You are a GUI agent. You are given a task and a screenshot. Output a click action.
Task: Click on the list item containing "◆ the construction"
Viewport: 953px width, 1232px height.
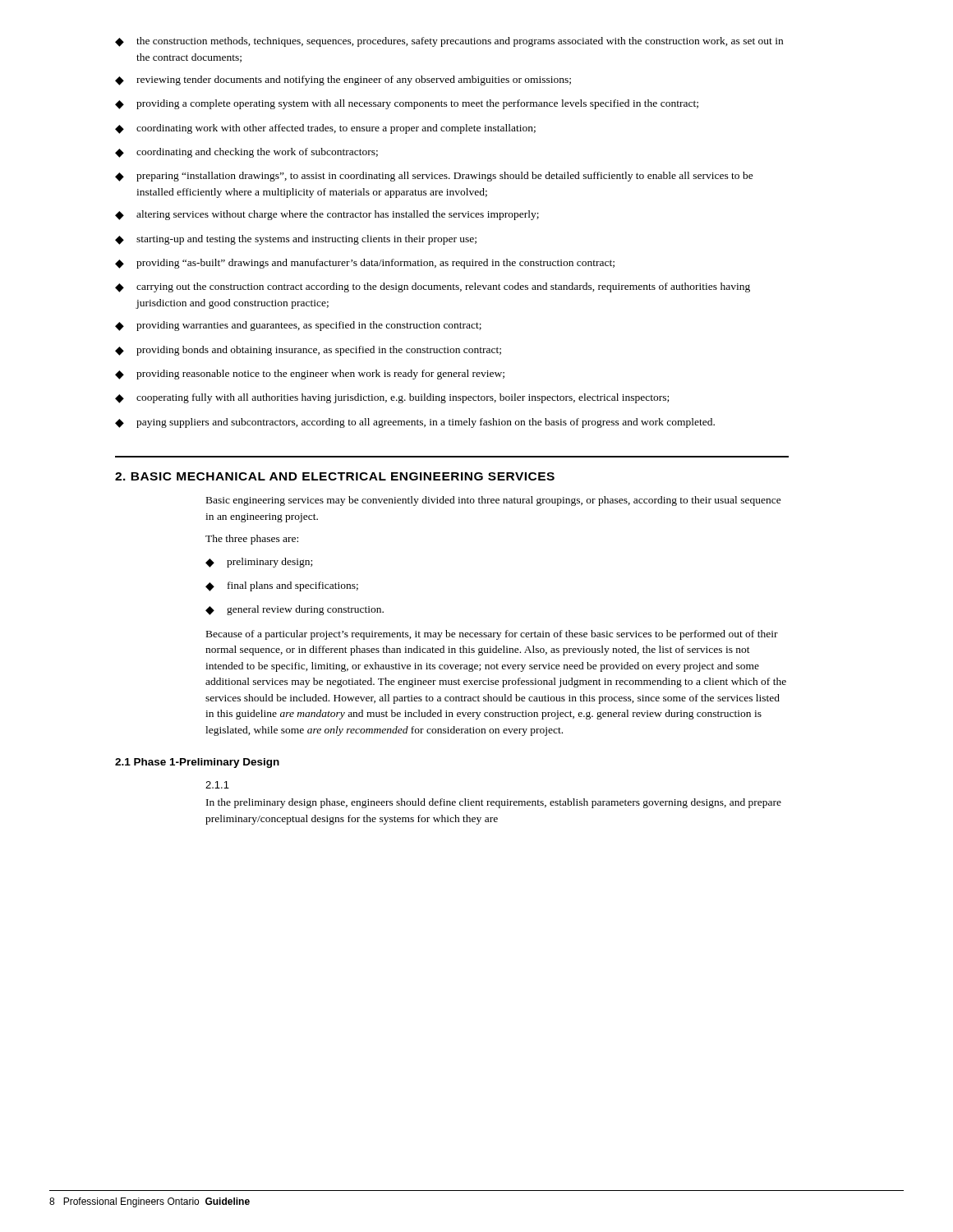(452, 49)
